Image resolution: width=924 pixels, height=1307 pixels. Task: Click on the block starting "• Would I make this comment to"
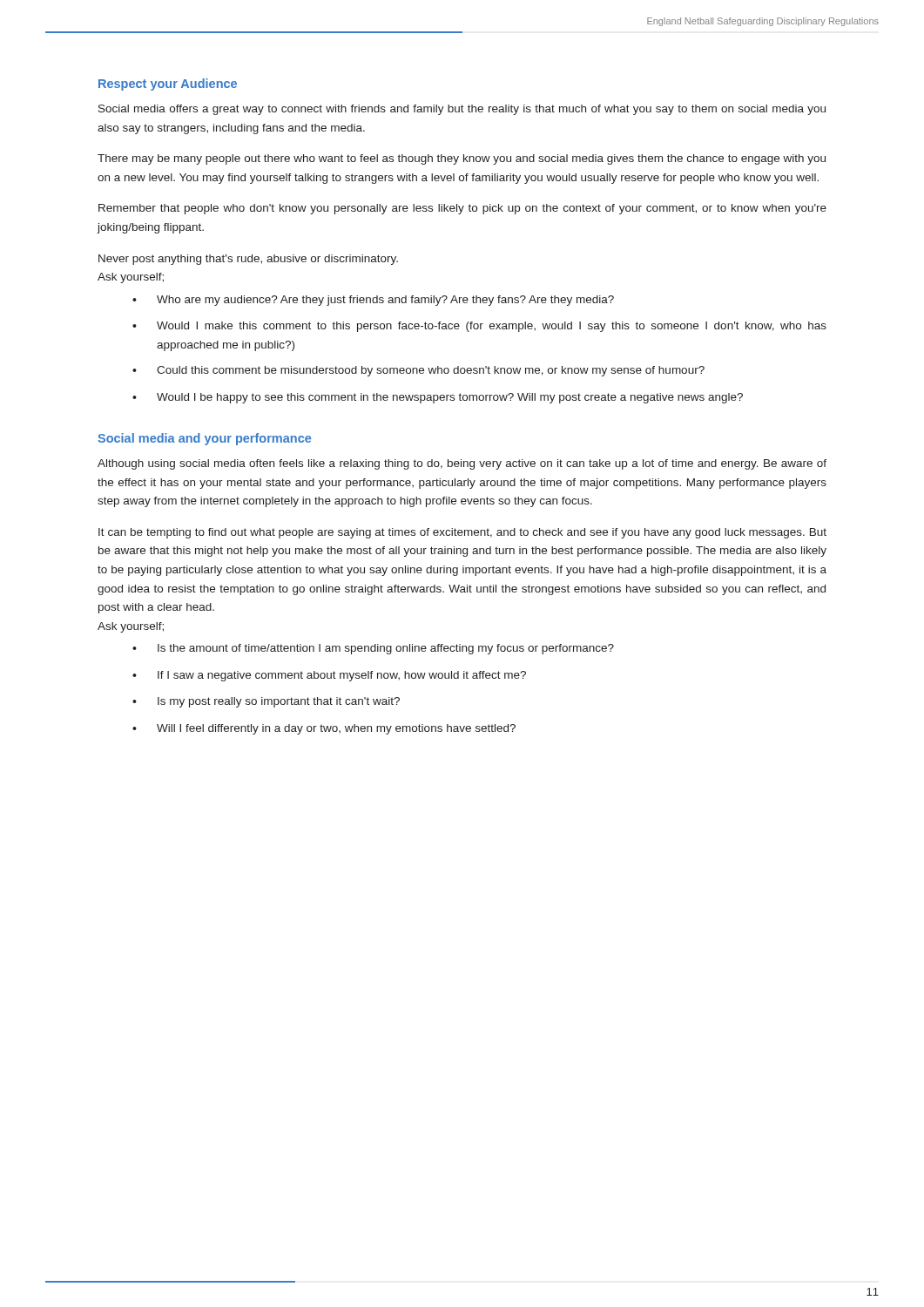coord(479,335)
